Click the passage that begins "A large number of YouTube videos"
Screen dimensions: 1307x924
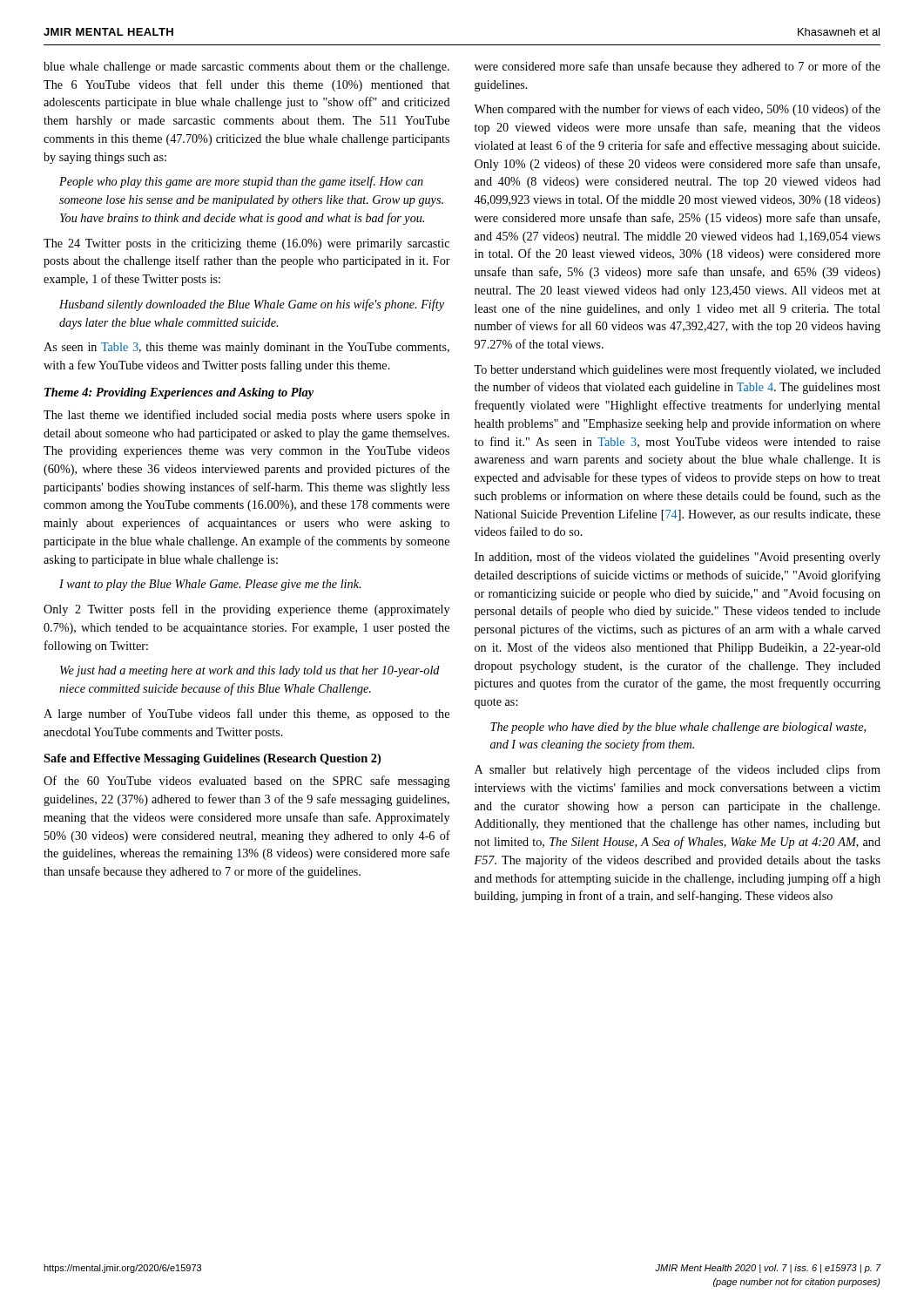[x=247, y=723]
